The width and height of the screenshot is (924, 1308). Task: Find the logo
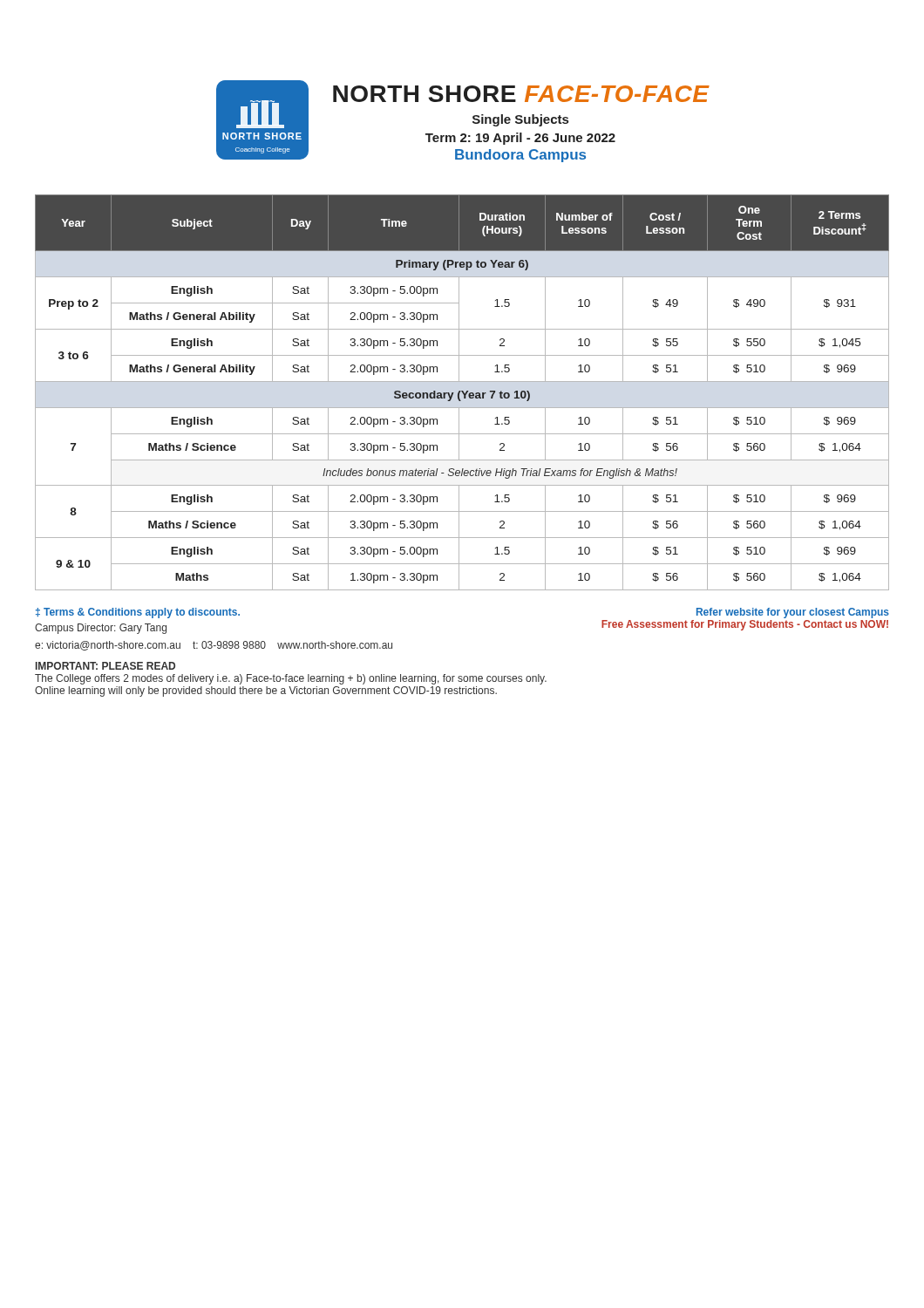point(263,122)
